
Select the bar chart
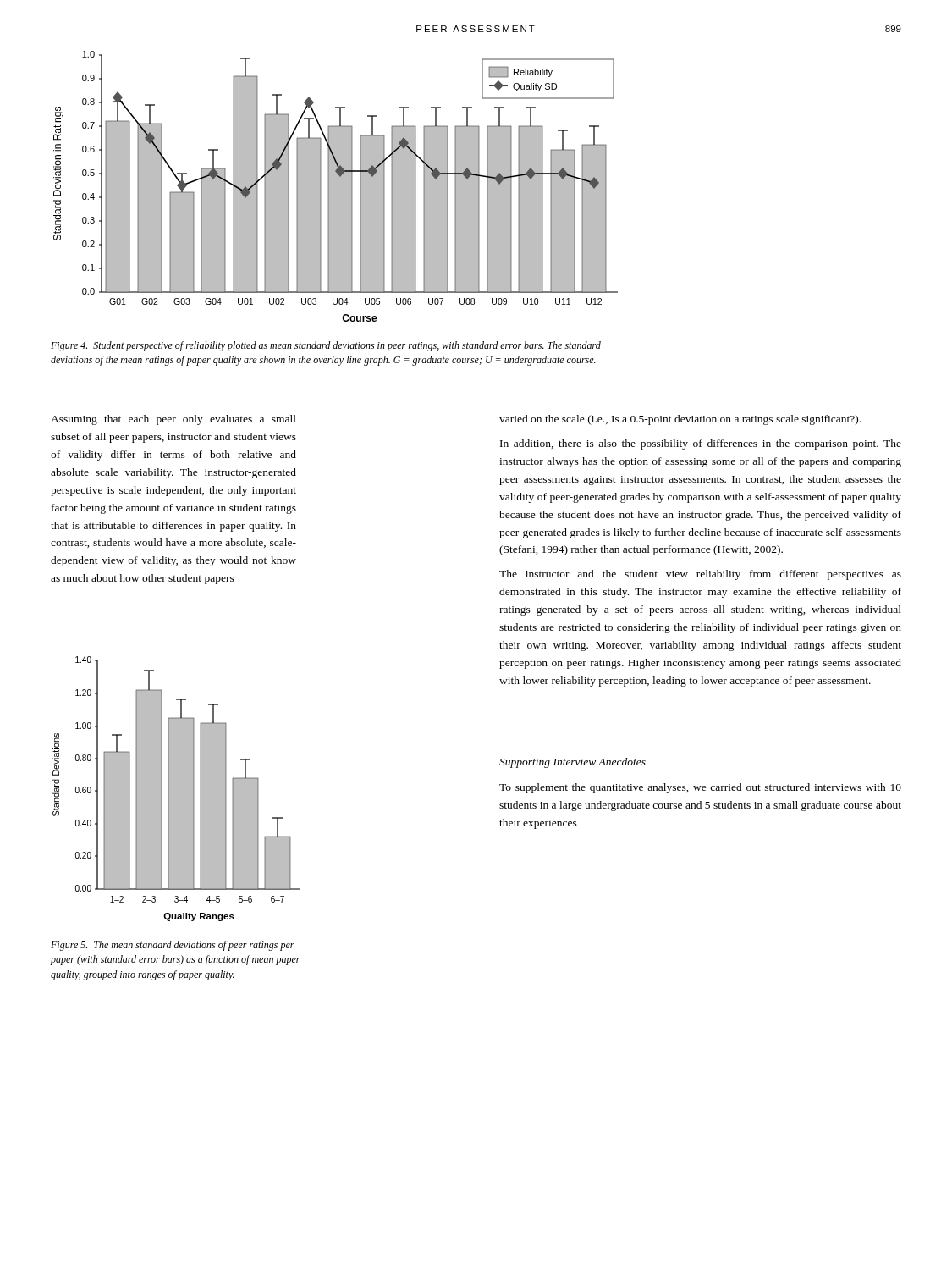(178, 793)
